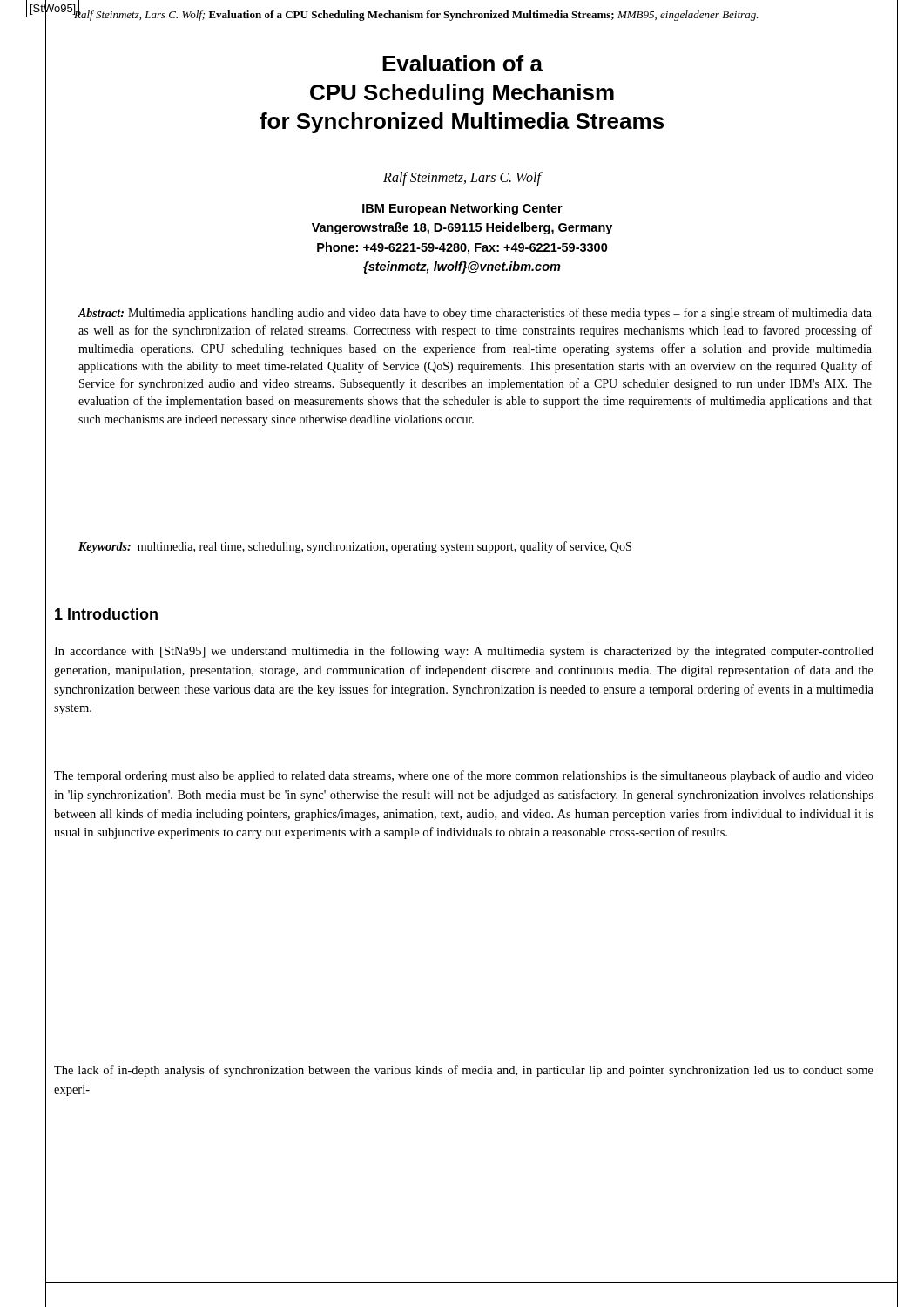Find the block starting "1 Introduction"
Screen dimensions: 1307x924
[x=106, y=614]
